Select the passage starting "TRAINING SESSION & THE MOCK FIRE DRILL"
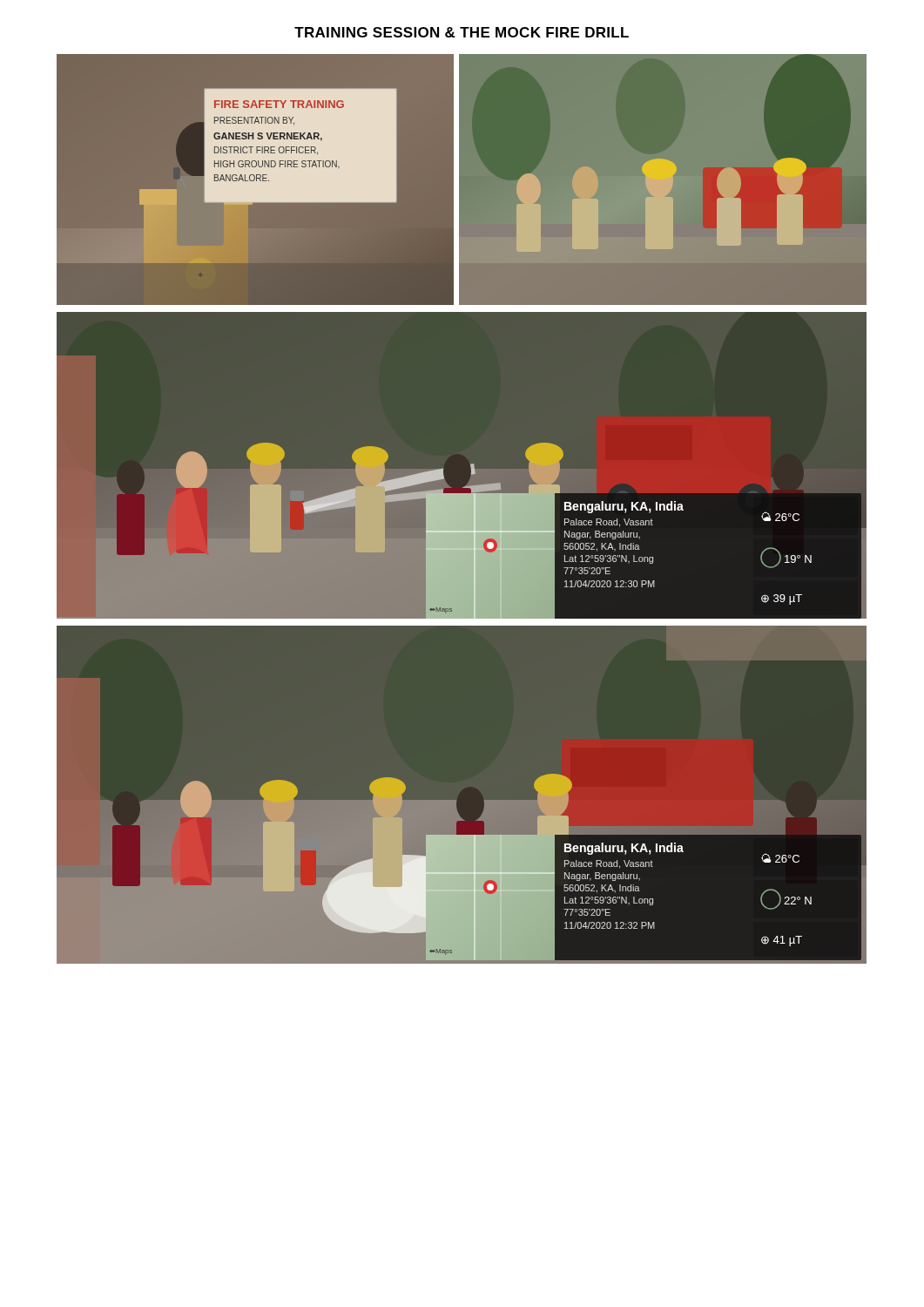The width and height of the screenshot is (924, 1307). 462,33
